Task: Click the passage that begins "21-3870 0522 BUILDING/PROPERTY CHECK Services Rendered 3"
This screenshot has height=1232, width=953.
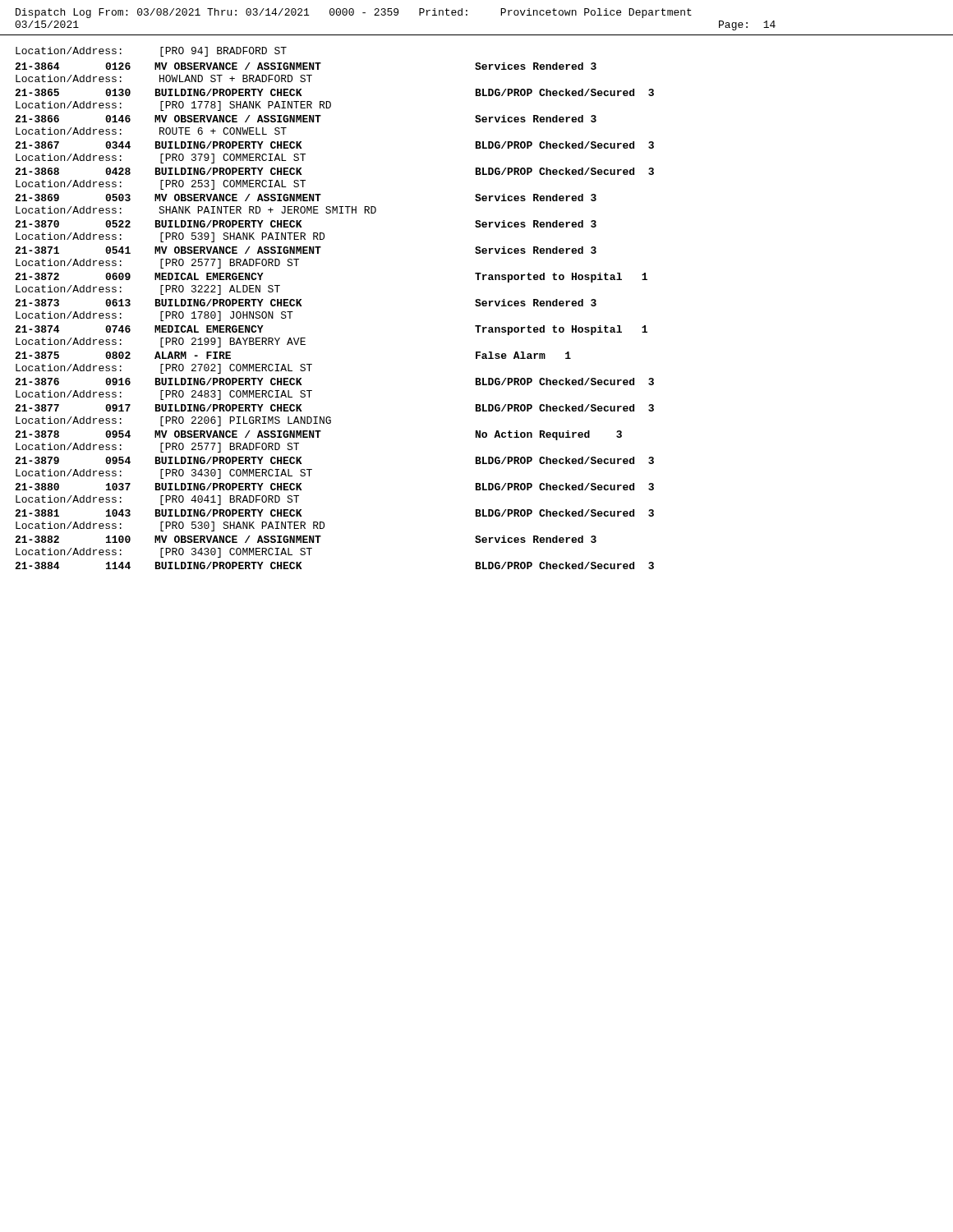Action: (476, 231)
